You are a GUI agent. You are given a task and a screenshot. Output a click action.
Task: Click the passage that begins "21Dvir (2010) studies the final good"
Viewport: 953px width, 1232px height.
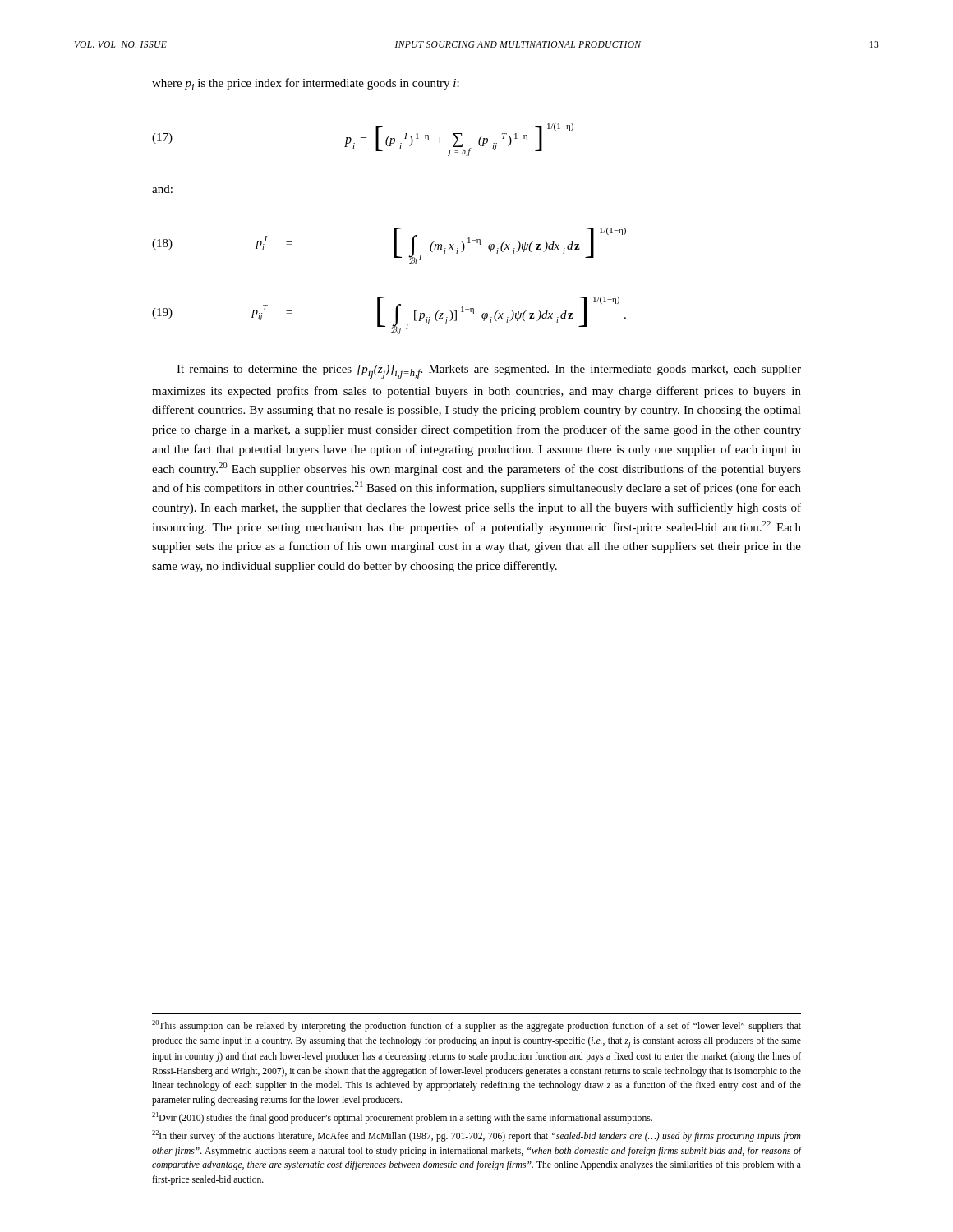[402, 1117]
